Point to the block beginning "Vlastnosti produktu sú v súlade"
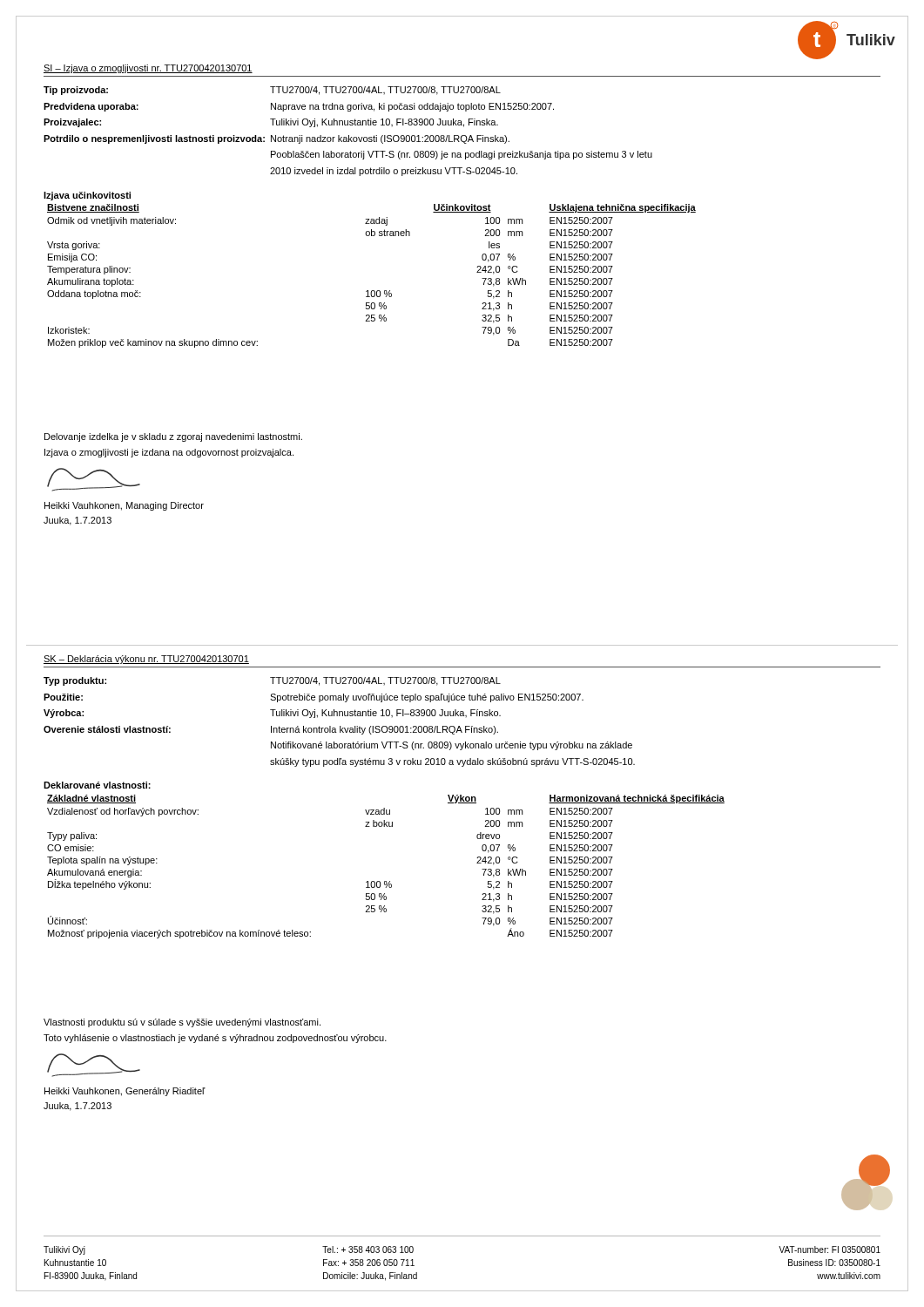 tap(215, 1030)
